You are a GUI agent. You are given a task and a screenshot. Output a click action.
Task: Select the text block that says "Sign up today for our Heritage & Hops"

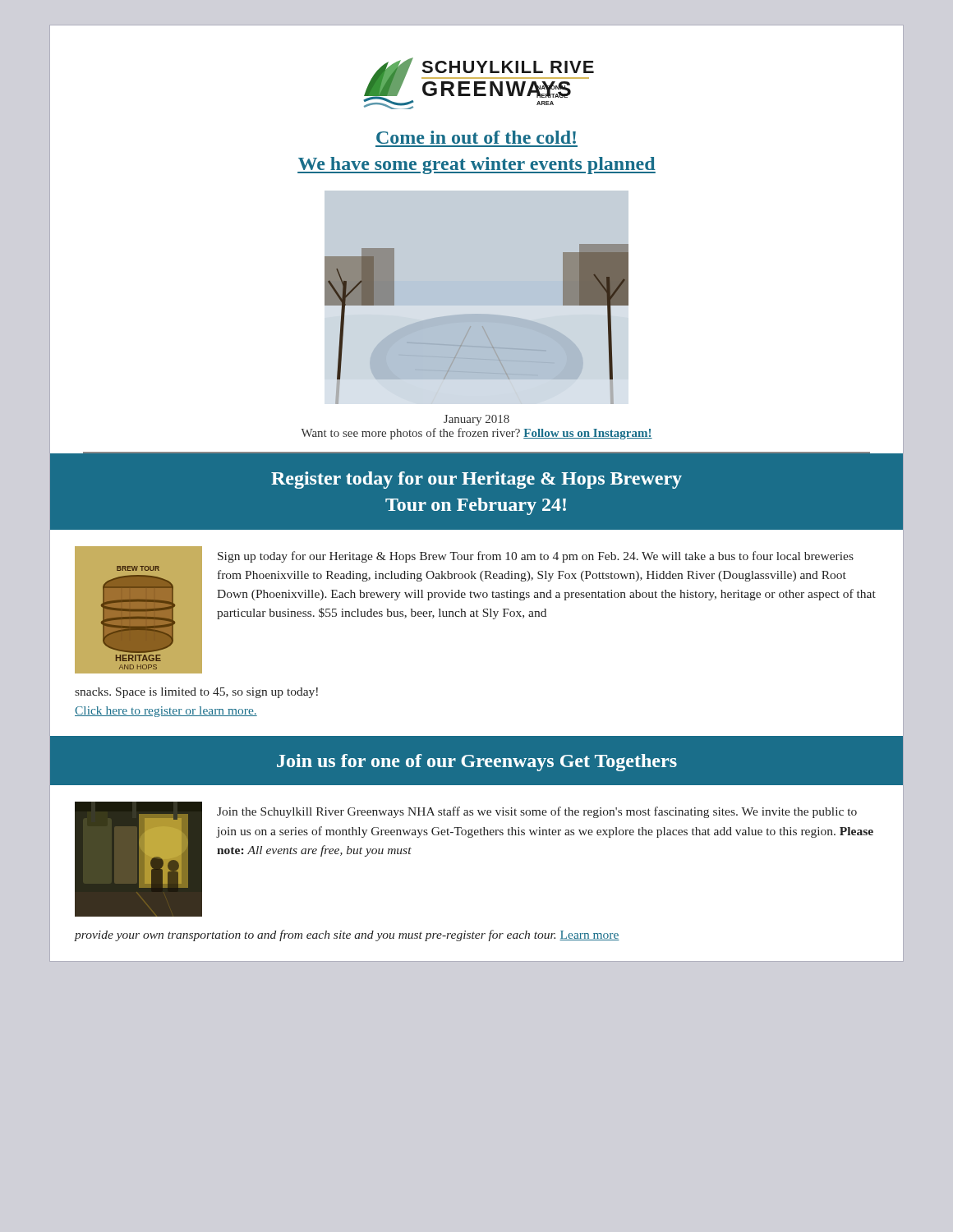[546, 584]
